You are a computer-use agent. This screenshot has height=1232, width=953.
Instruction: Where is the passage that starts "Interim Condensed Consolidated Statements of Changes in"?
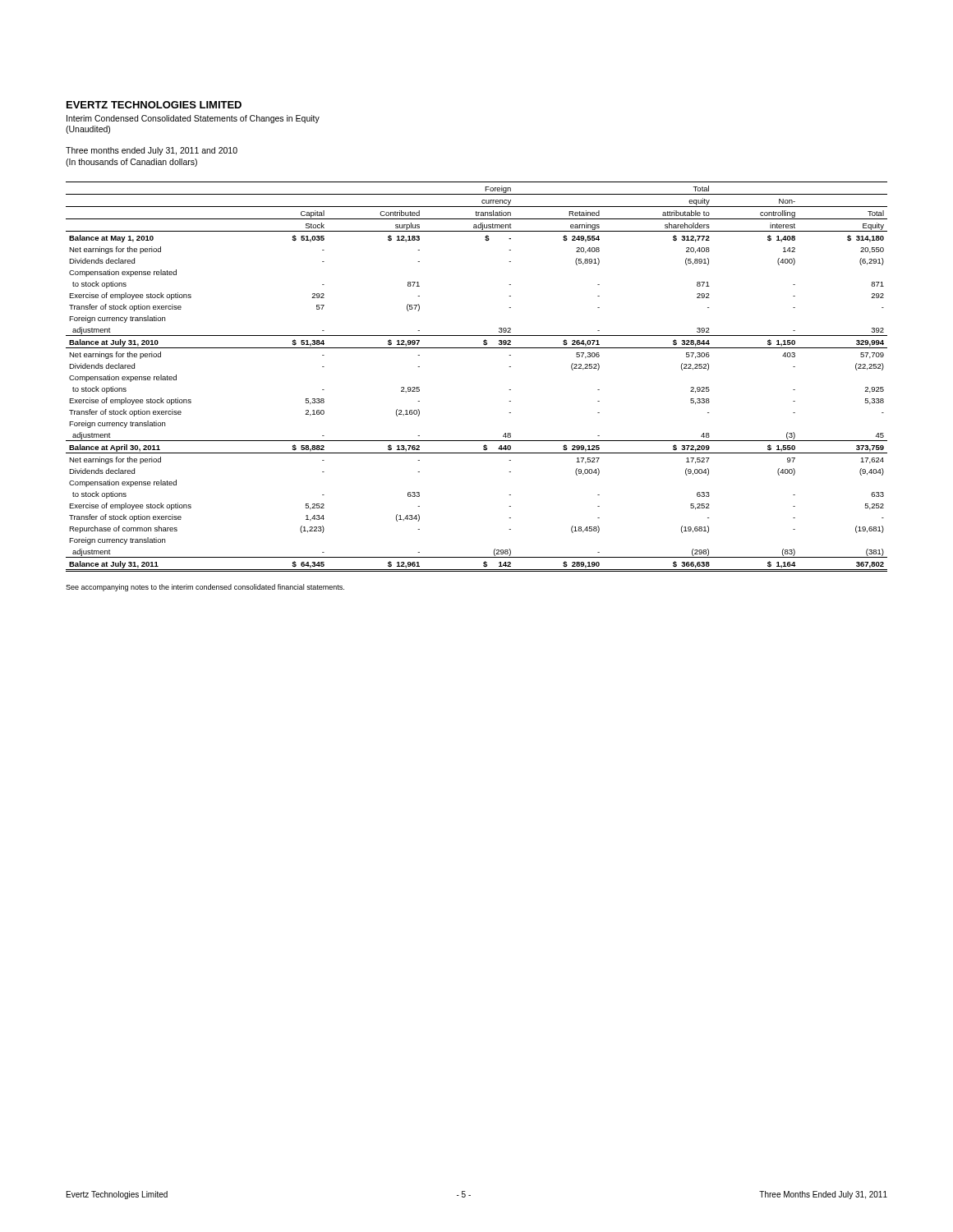[x=193, y=118]
